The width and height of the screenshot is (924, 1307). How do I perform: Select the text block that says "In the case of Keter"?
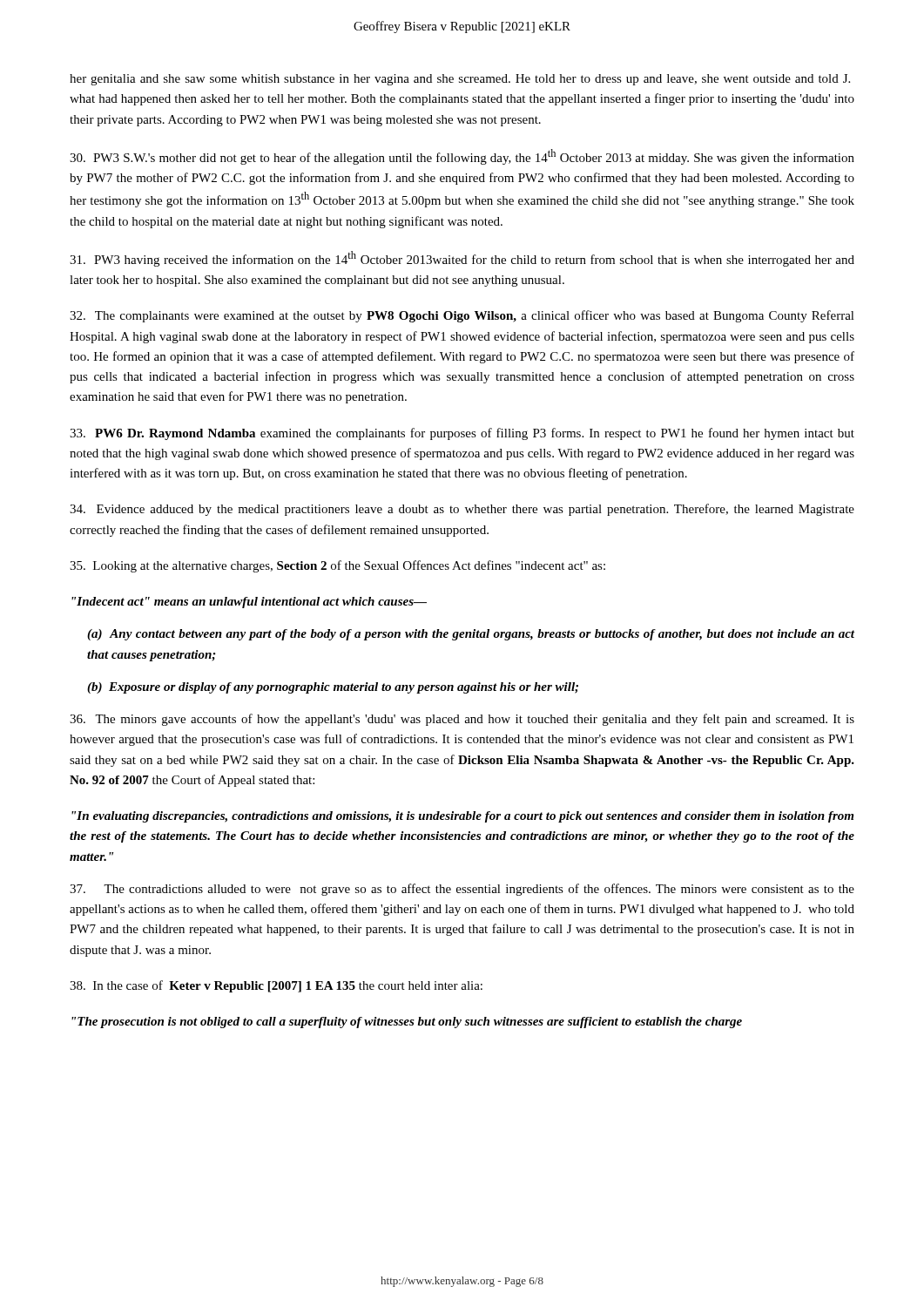(x=277, y=985)
